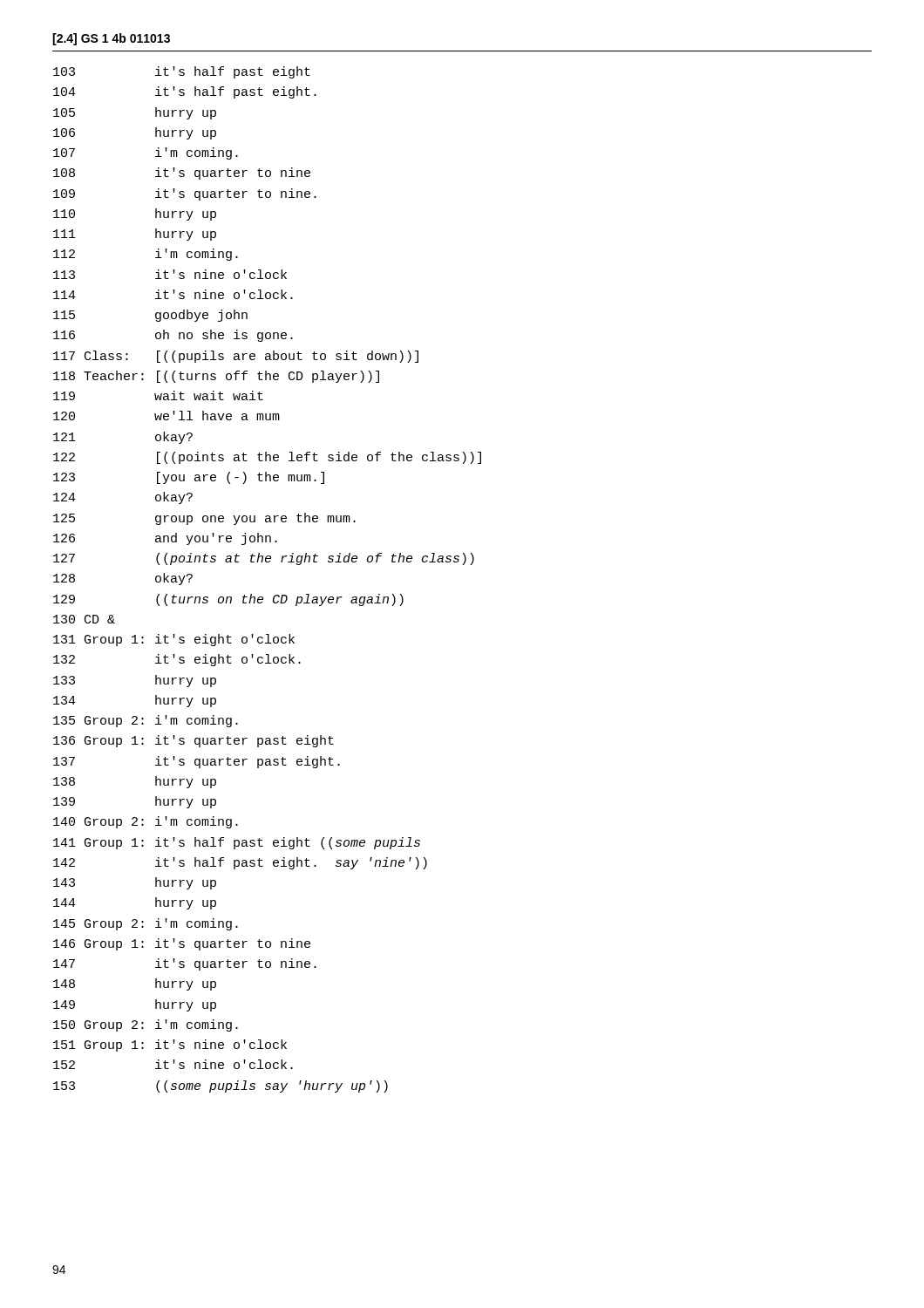Find the block starting "103 it's half past eight"
Viewport: 924px width, 1308px height.
[x=182, y=72]
